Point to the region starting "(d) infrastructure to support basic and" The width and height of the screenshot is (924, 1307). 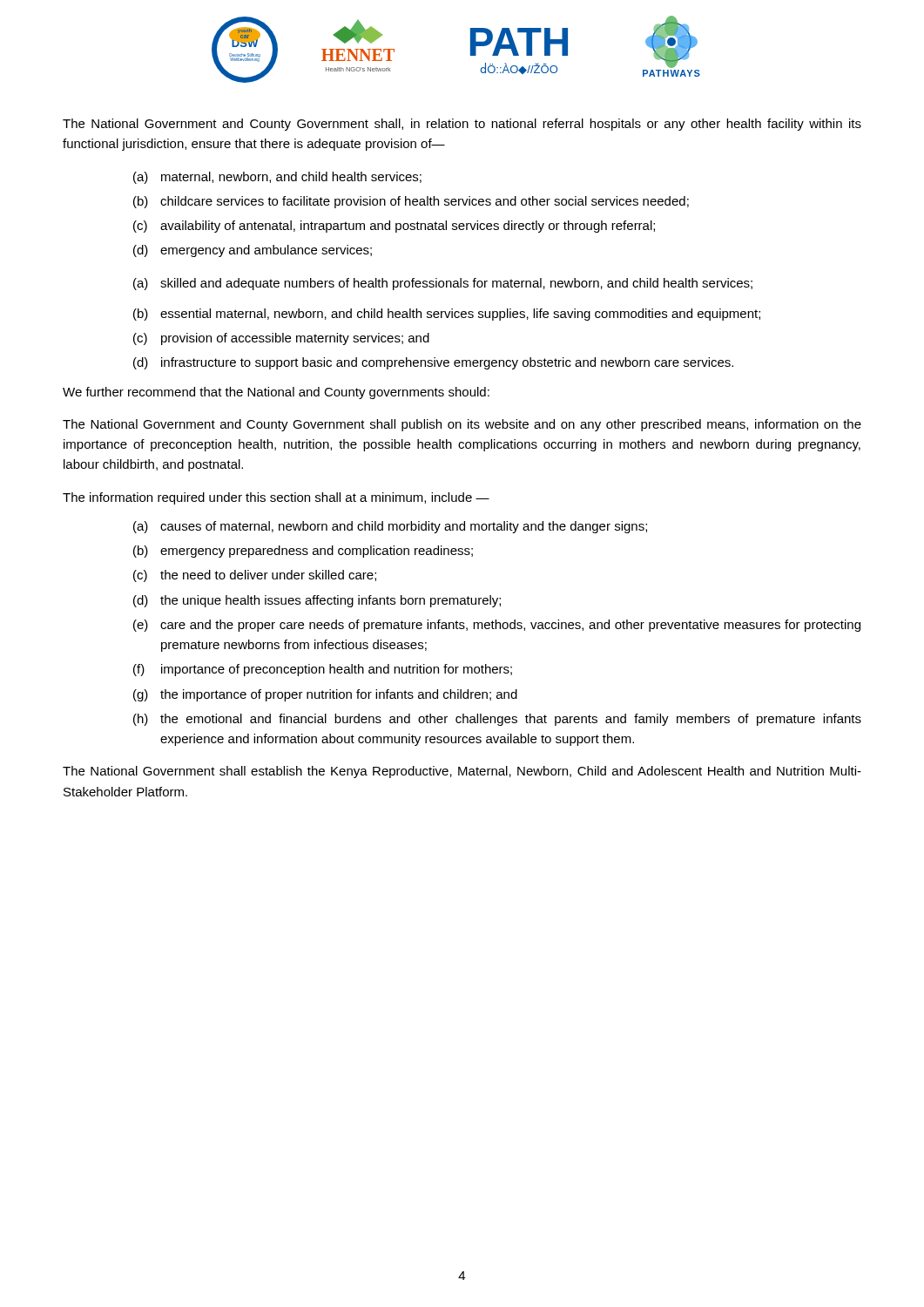497,362
